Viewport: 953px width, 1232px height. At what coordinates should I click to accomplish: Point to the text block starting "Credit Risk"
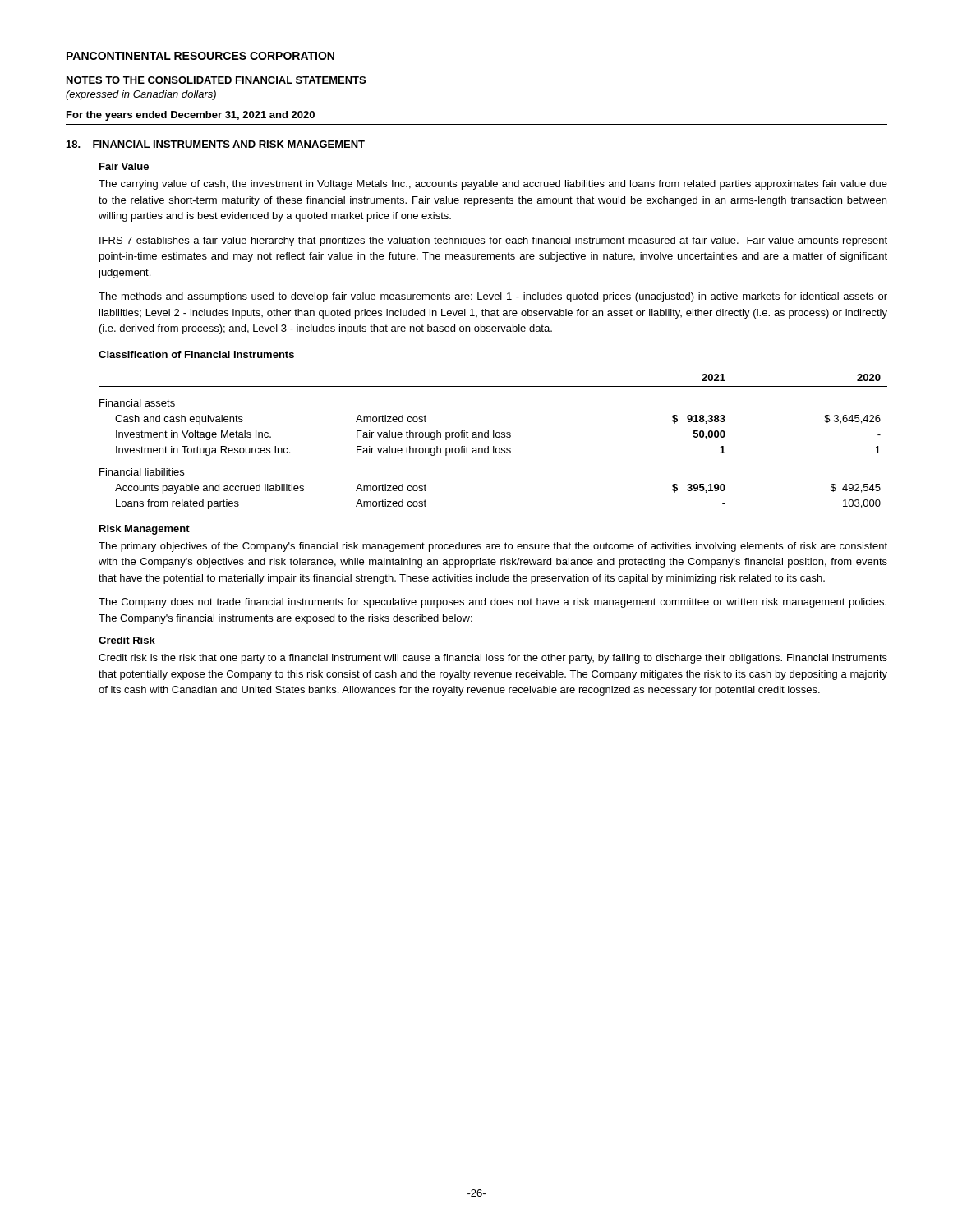coord(127,640)
